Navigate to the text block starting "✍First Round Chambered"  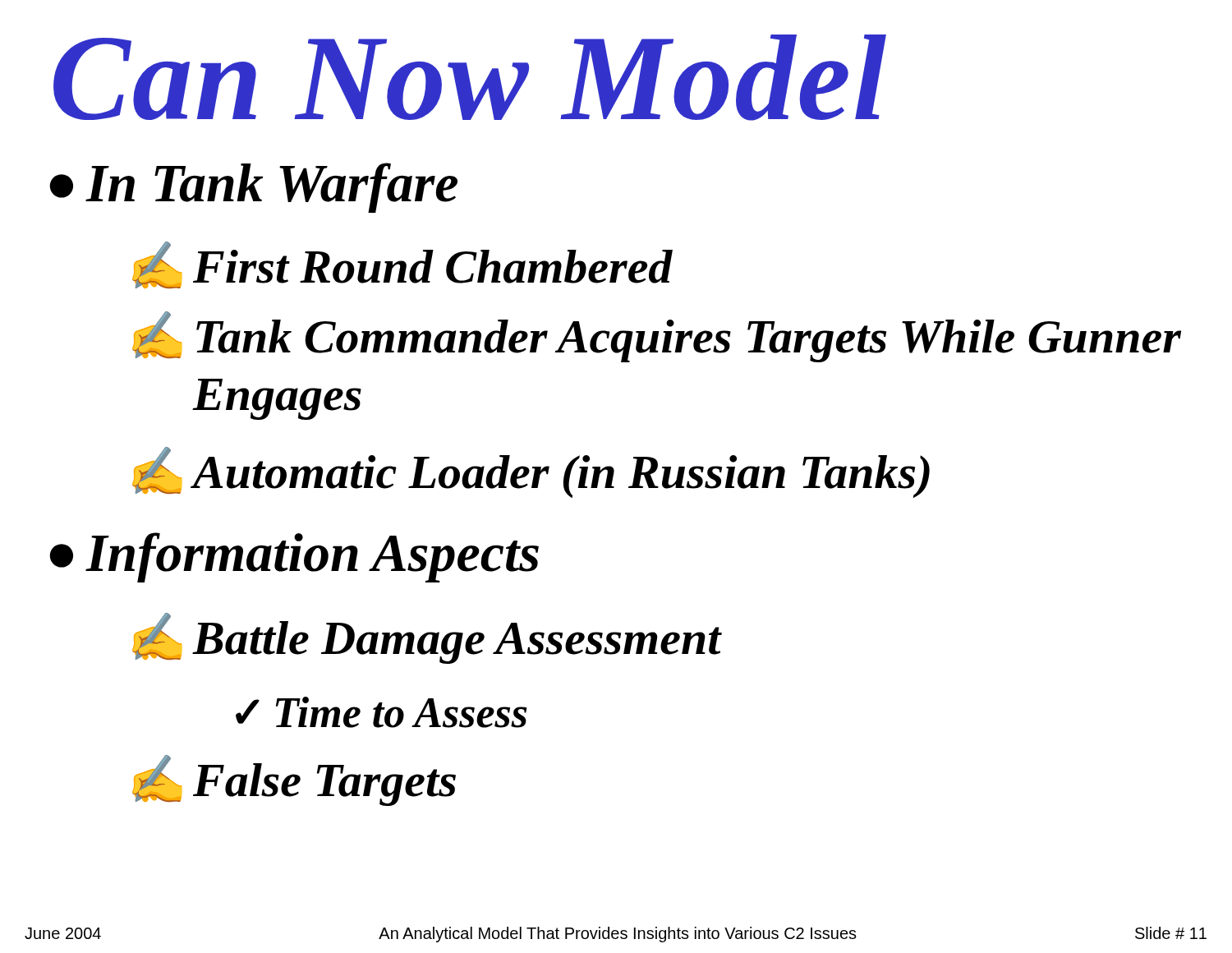click(x=657, y=267)
